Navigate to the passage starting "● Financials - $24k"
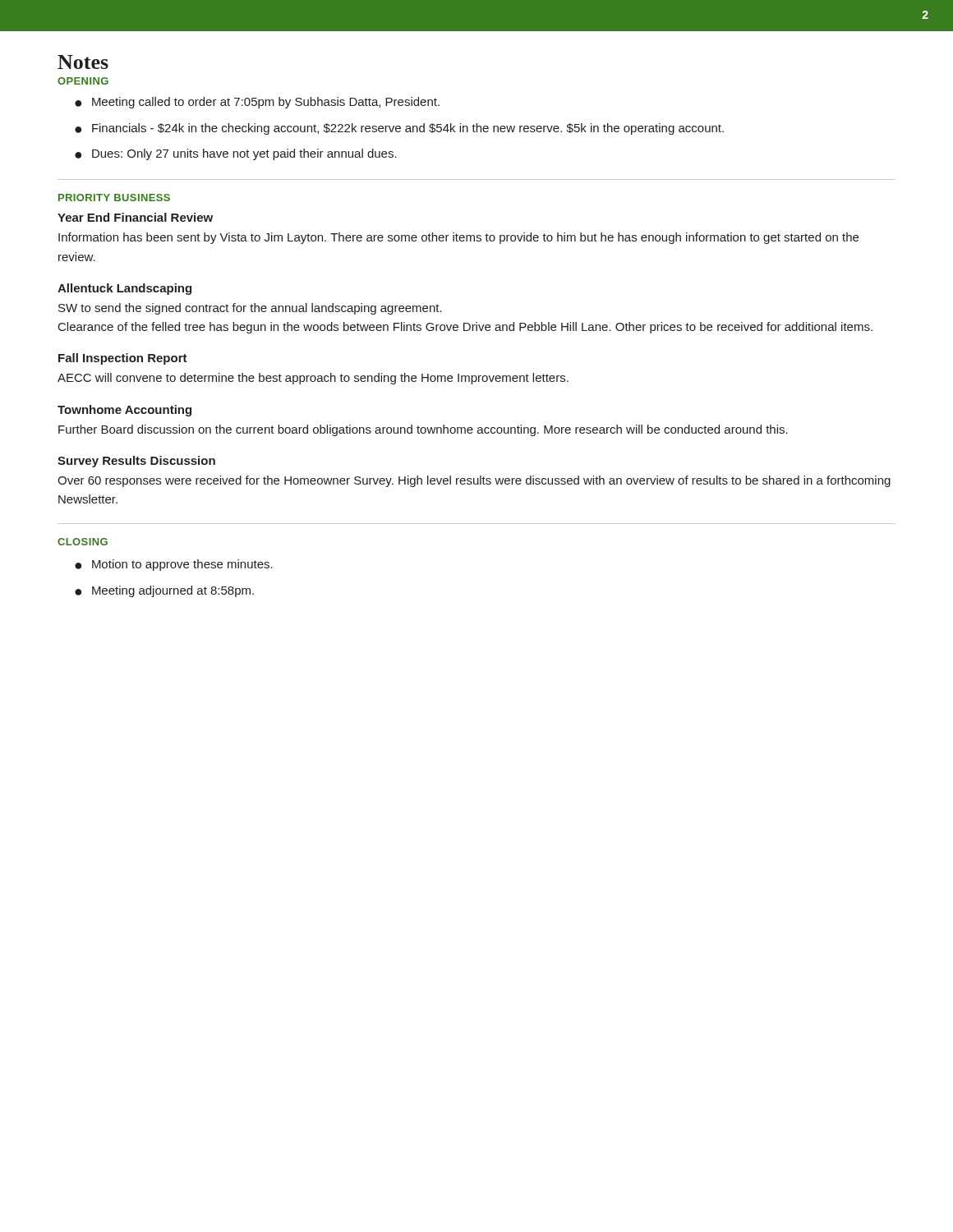Viewport: 953px width, 1232px height. point(399,128)
